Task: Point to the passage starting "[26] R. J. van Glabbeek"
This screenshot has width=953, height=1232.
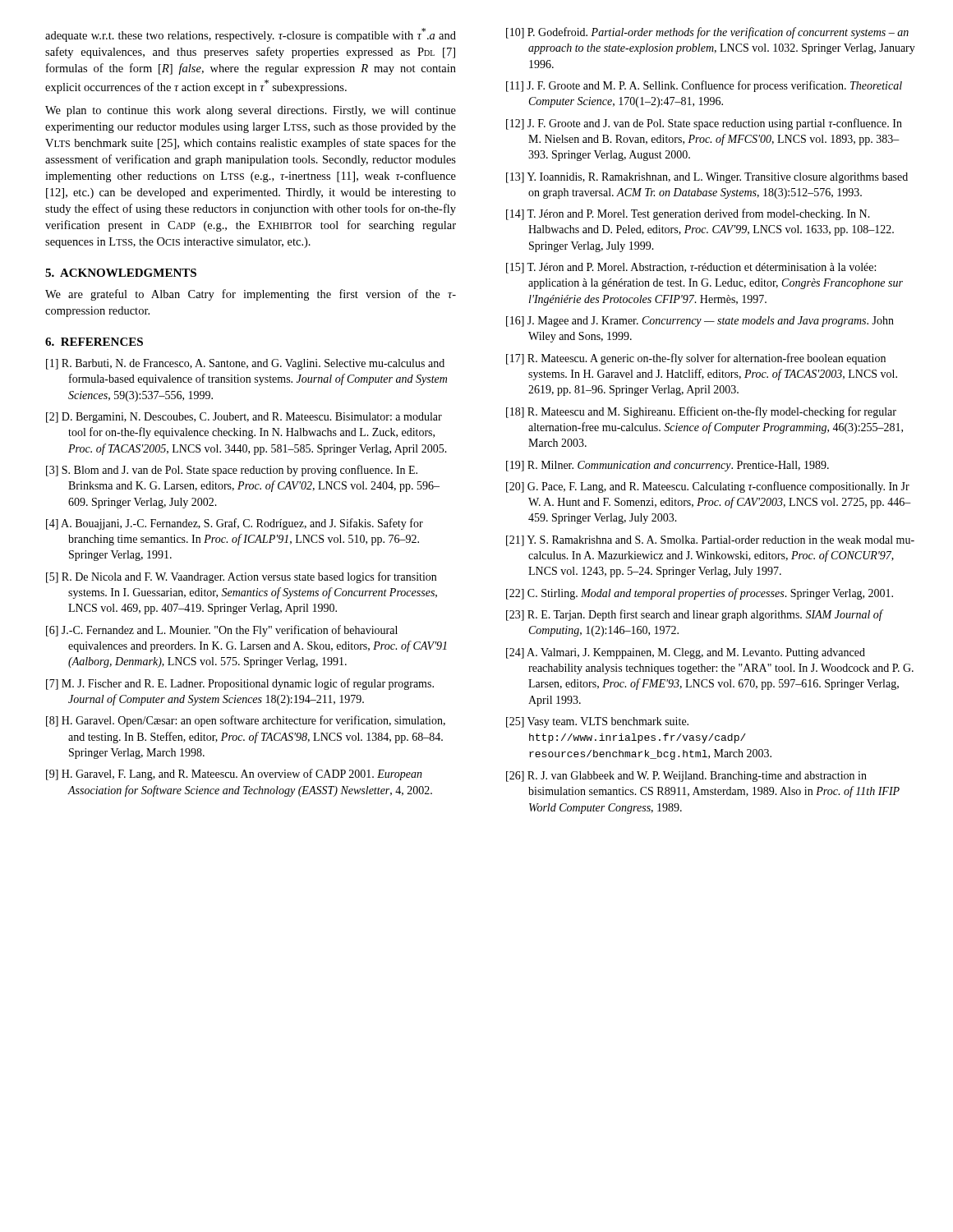Action: click(702, 792)
